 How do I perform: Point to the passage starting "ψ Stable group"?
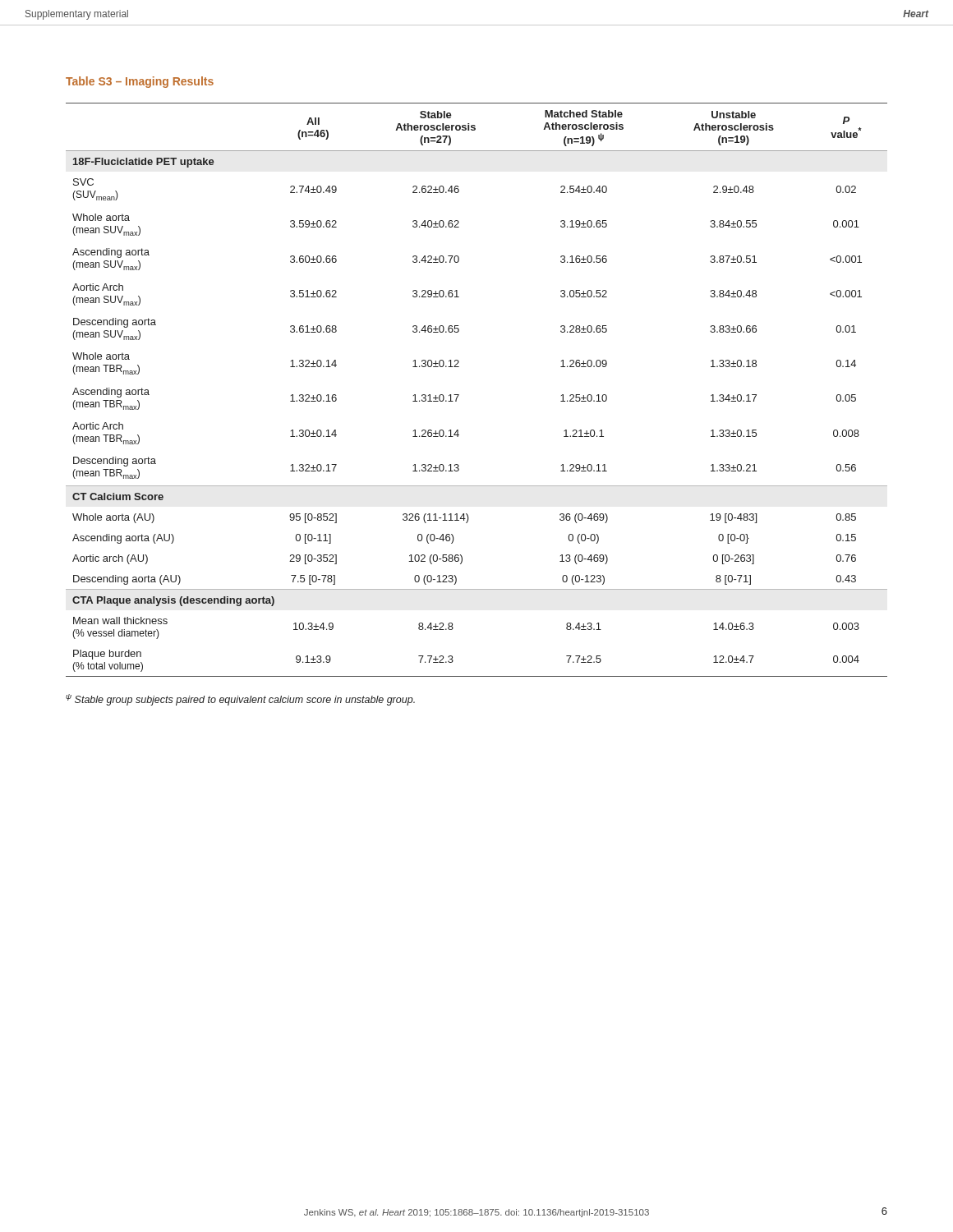point(241,698)
